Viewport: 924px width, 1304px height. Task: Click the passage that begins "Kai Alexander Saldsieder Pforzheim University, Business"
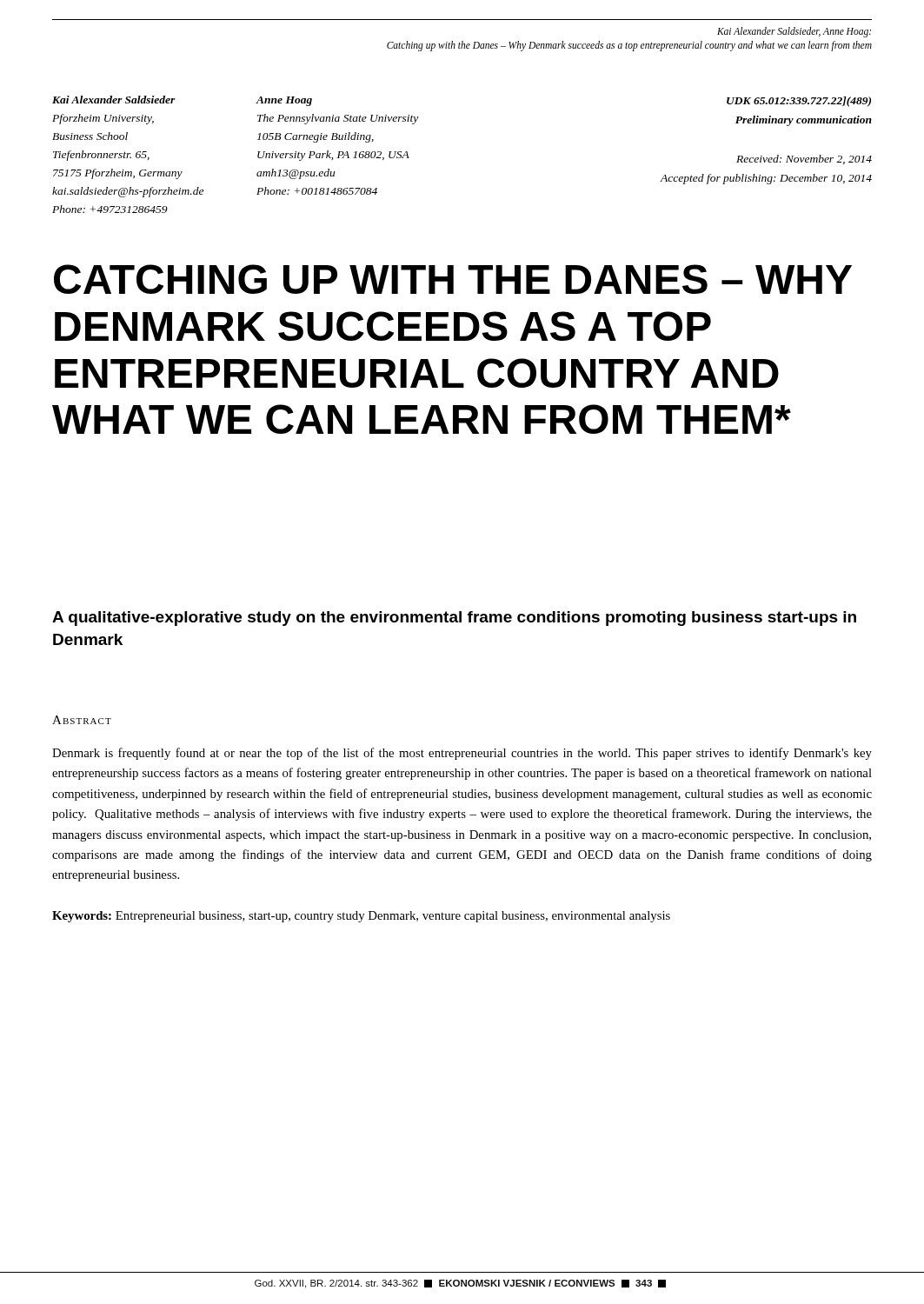(128, 154)
